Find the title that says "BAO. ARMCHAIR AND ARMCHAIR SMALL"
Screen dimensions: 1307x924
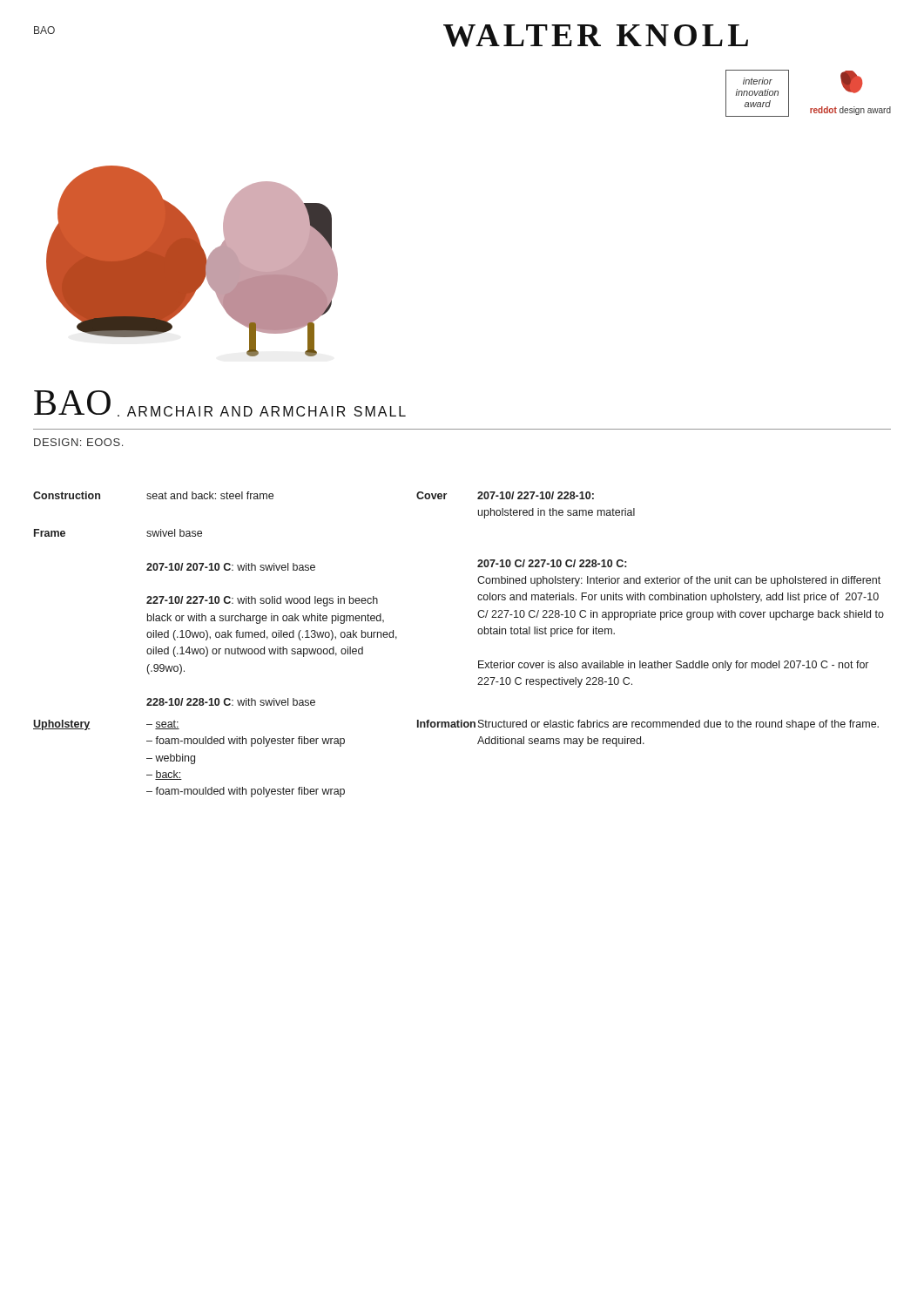click(x=220, y=403)
